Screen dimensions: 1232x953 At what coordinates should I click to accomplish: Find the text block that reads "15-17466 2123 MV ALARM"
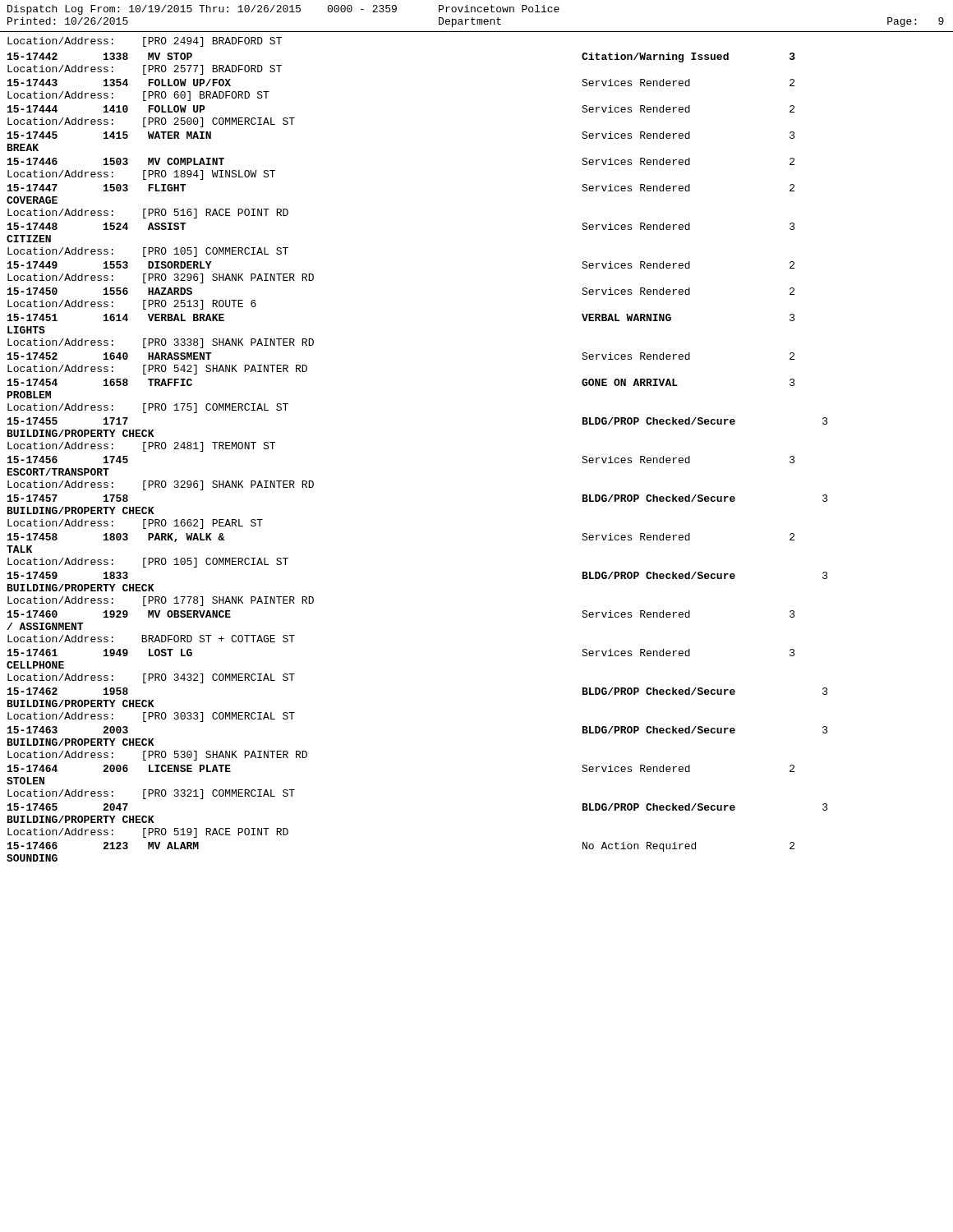[35, 846]
